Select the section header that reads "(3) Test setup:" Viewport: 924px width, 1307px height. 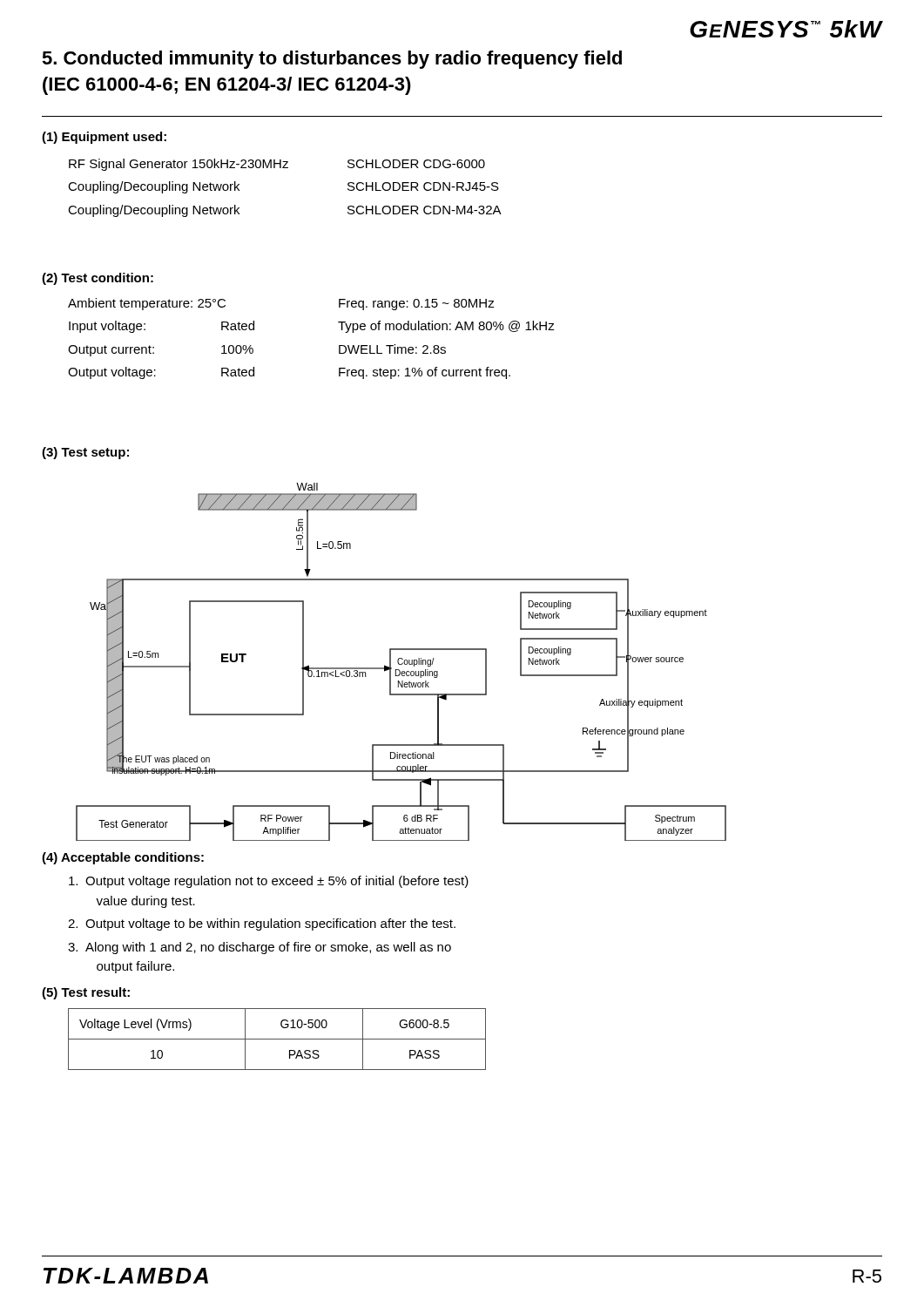coord(86,452)
